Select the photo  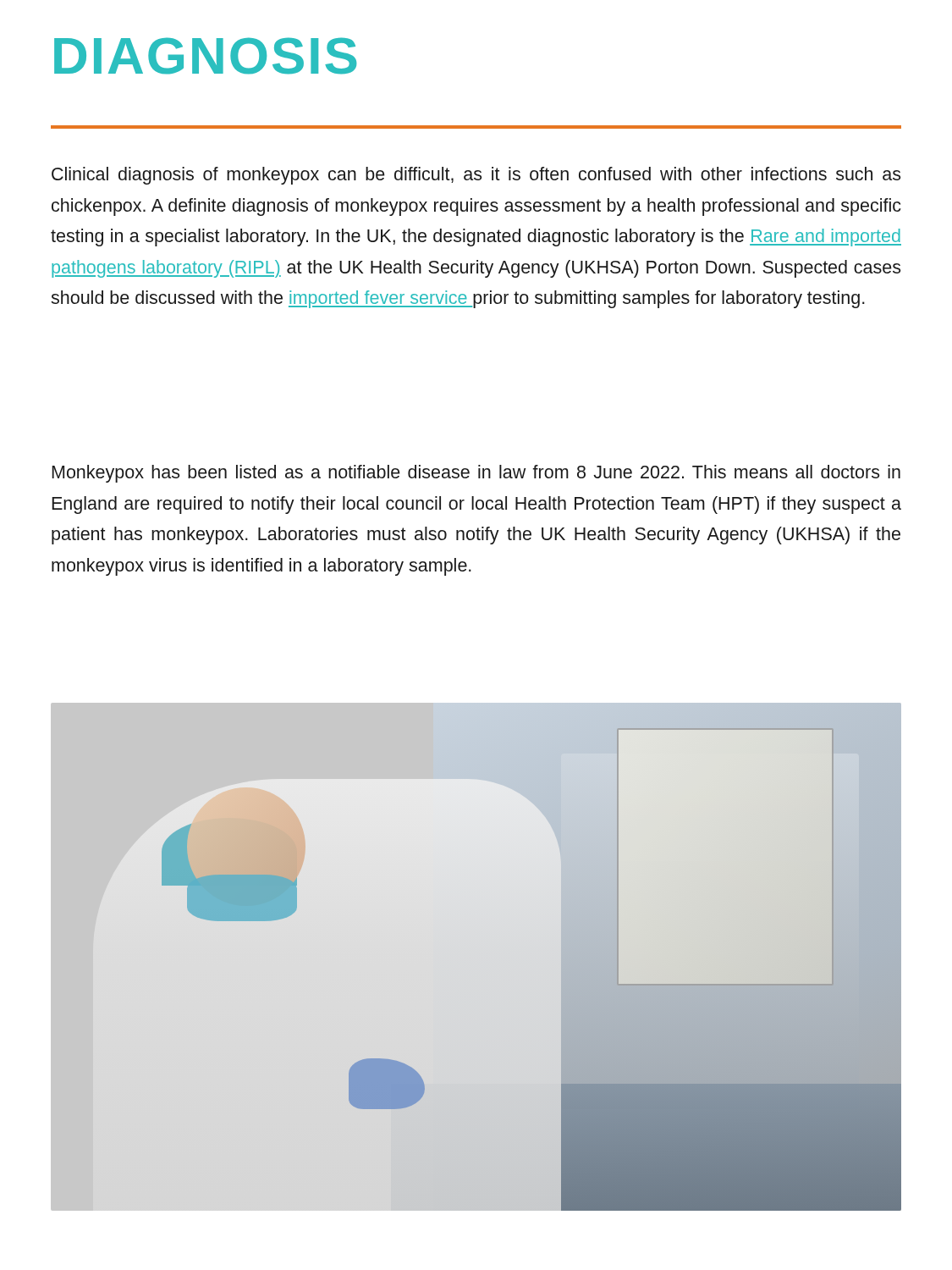click(x=476, y=961)
